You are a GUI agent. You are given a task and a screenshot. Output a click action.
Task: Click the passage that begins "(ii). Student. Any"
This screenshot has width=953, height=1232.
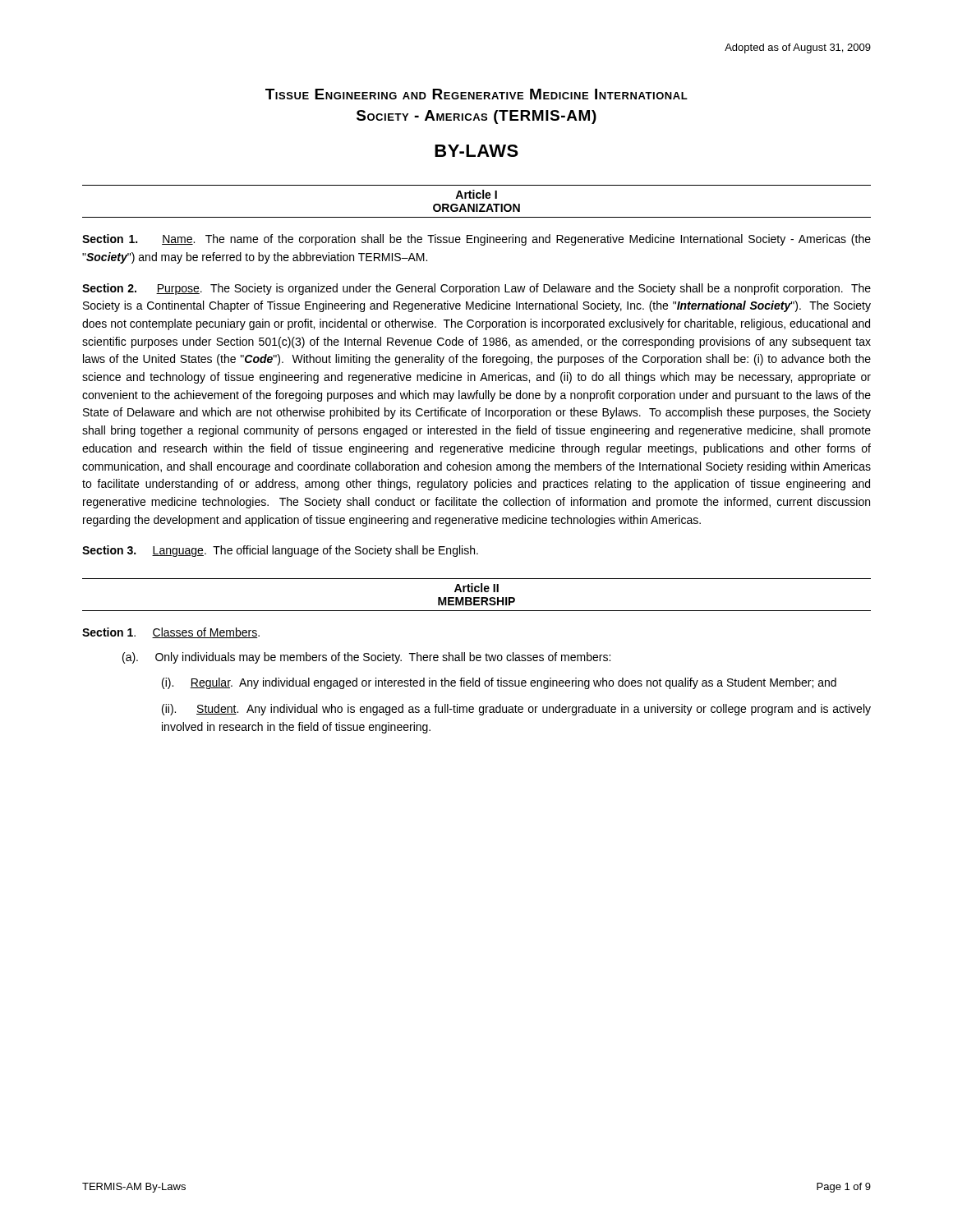516,718
